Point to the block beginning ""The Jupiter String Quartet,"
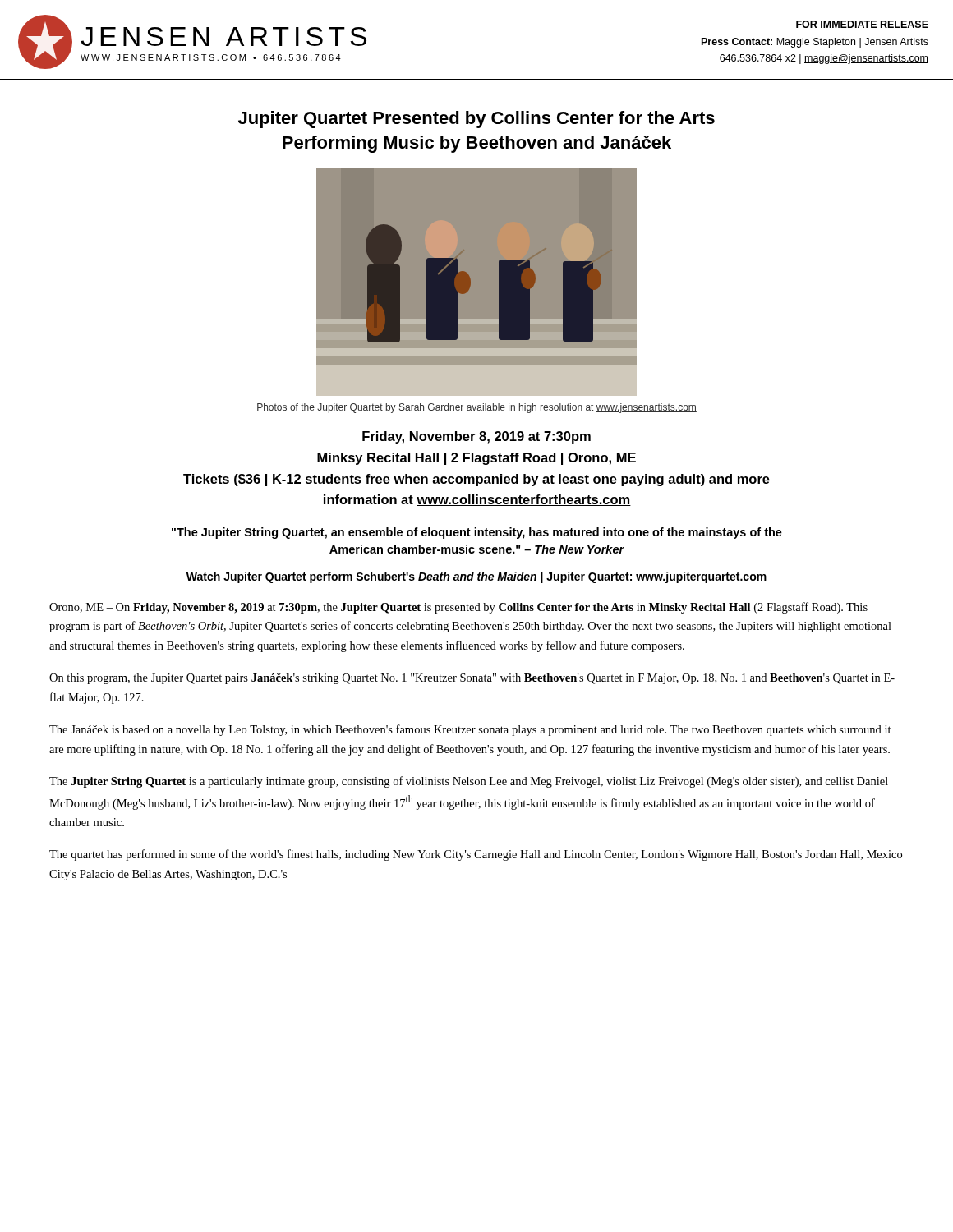This screenshot has height=1232, width=953. (x=476, y=541)
